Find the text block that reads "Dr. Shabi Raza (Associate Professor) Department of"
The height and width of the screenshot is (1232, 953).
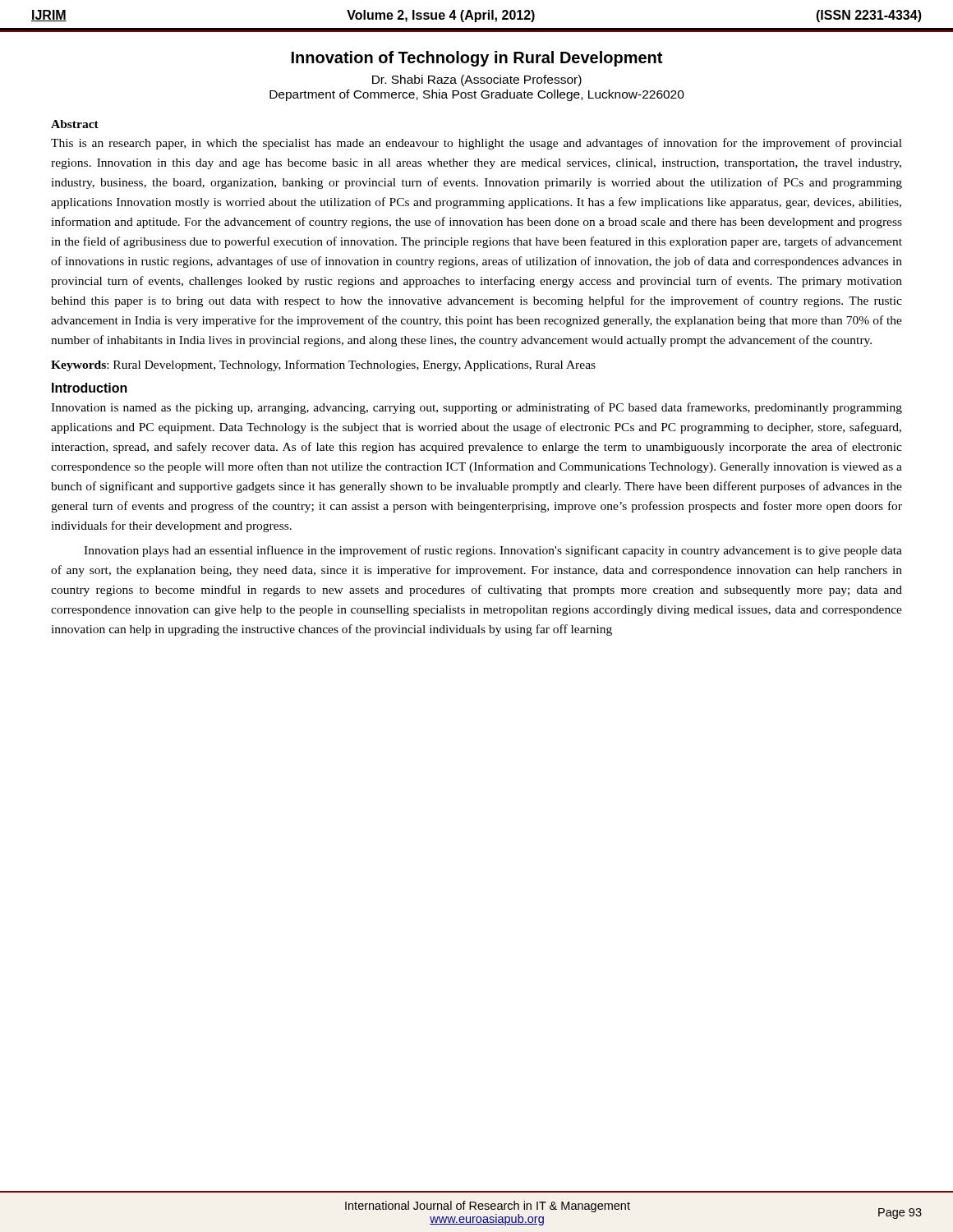pos(476,87)
